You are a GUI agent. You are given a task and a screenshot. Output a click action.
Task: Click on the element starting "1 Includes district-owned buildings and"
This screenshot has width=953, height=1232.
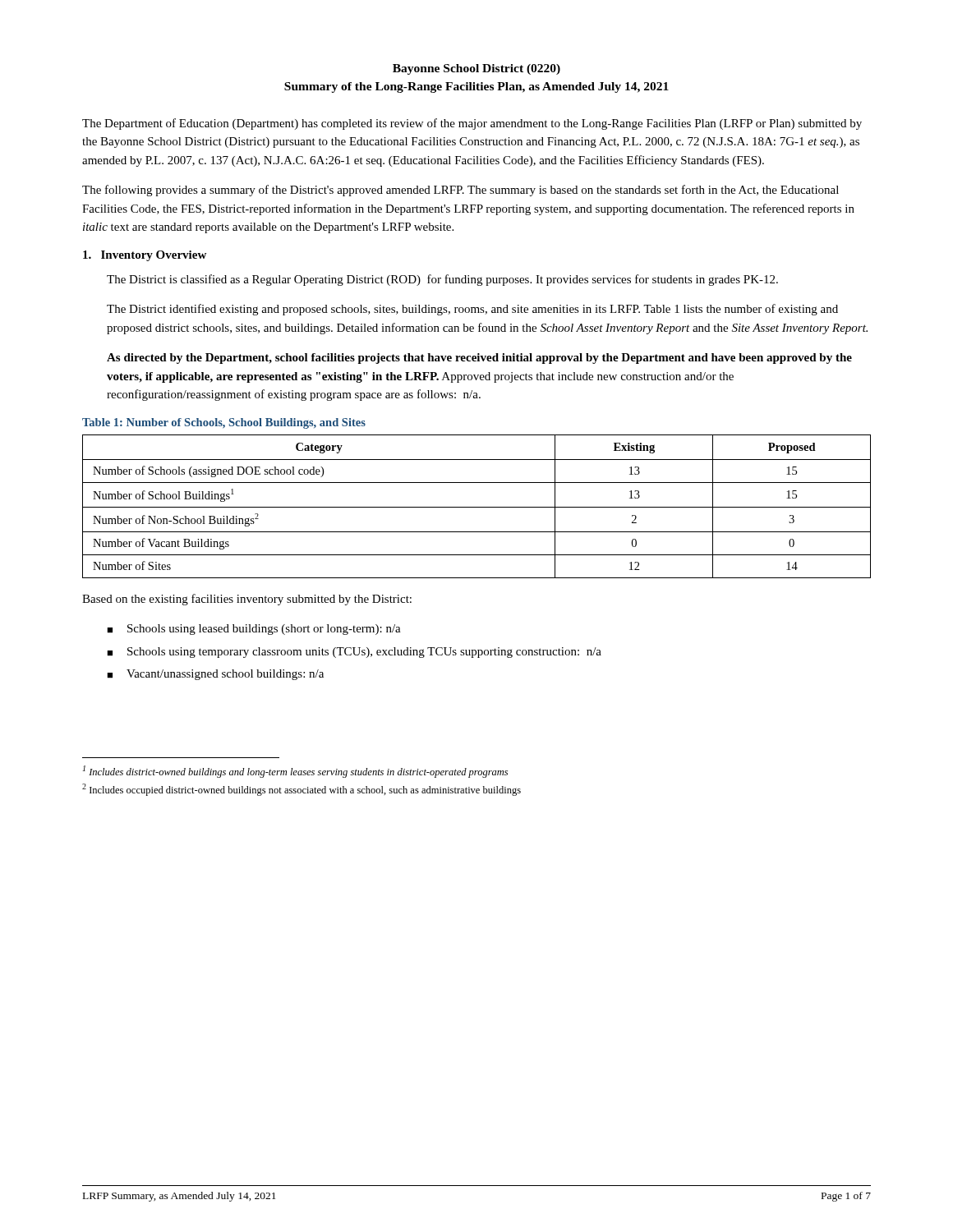[x=295, y=771]
